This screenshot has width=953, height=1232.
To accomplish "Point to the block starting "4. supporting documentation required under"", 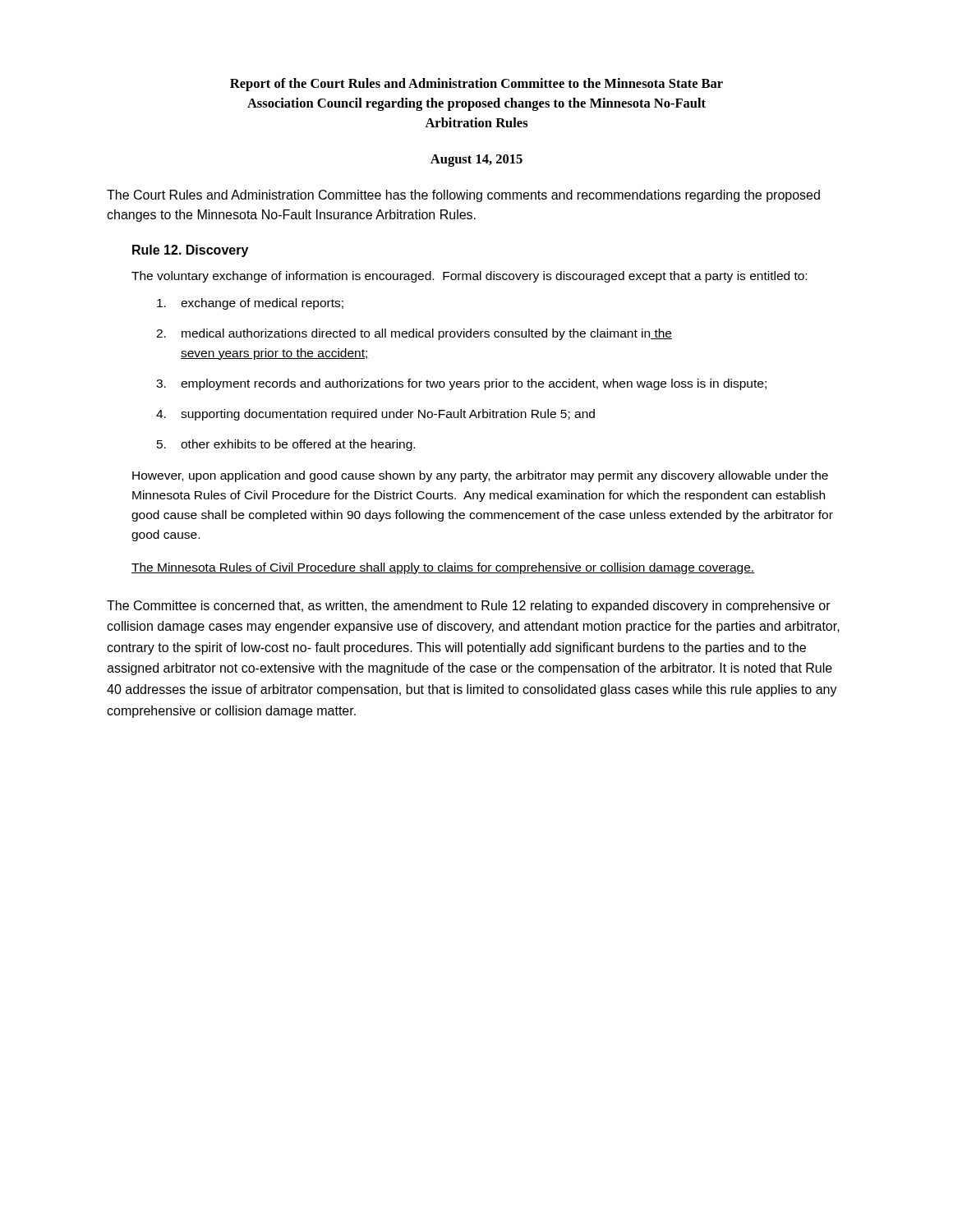I will (501, 414).
